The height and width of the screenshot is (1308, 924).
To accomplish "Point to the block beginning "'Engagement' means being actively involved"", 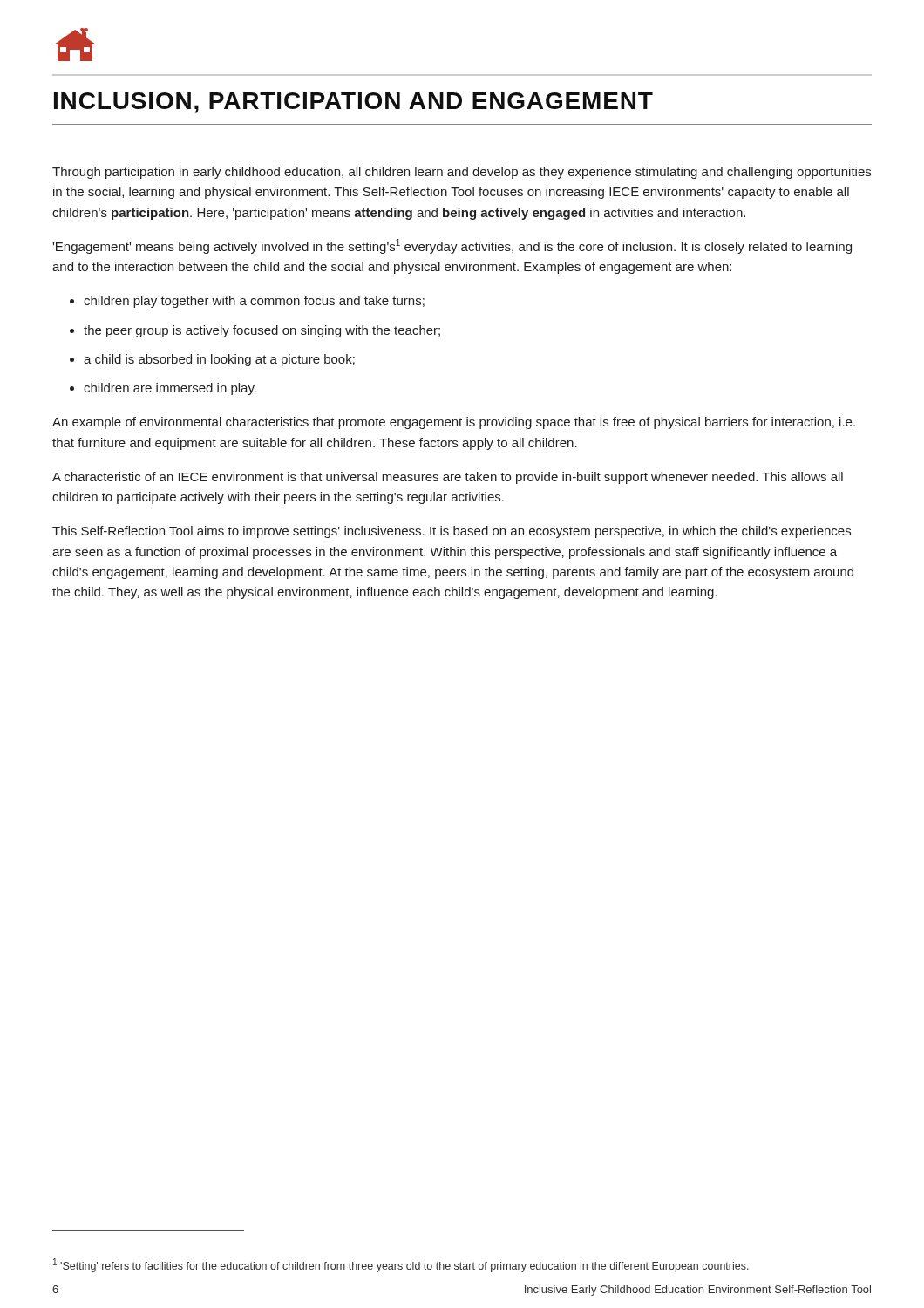I will pos(452,256).
